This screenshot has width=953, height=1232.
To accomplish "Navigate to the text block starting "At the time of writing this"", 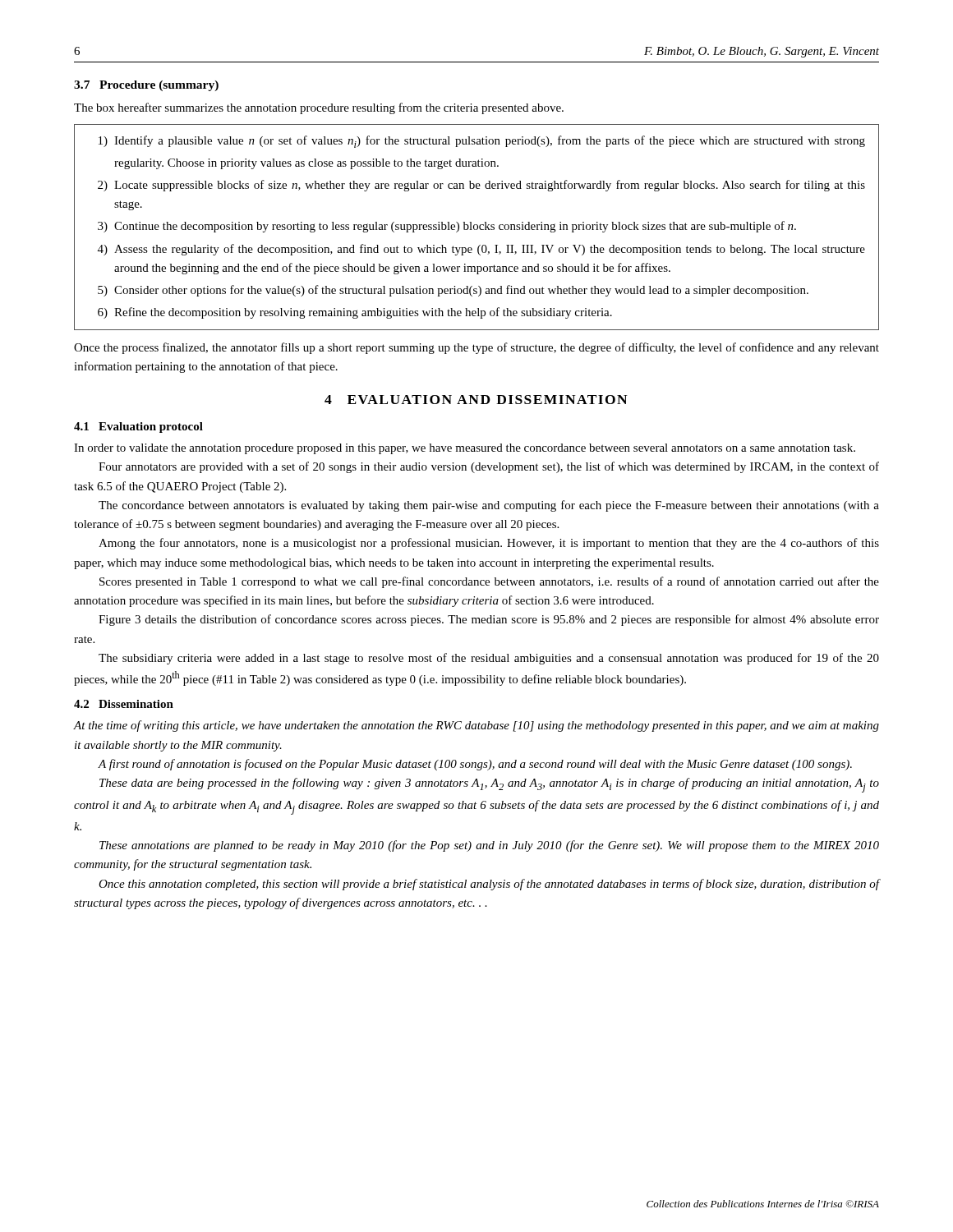I will coord(476,815).
